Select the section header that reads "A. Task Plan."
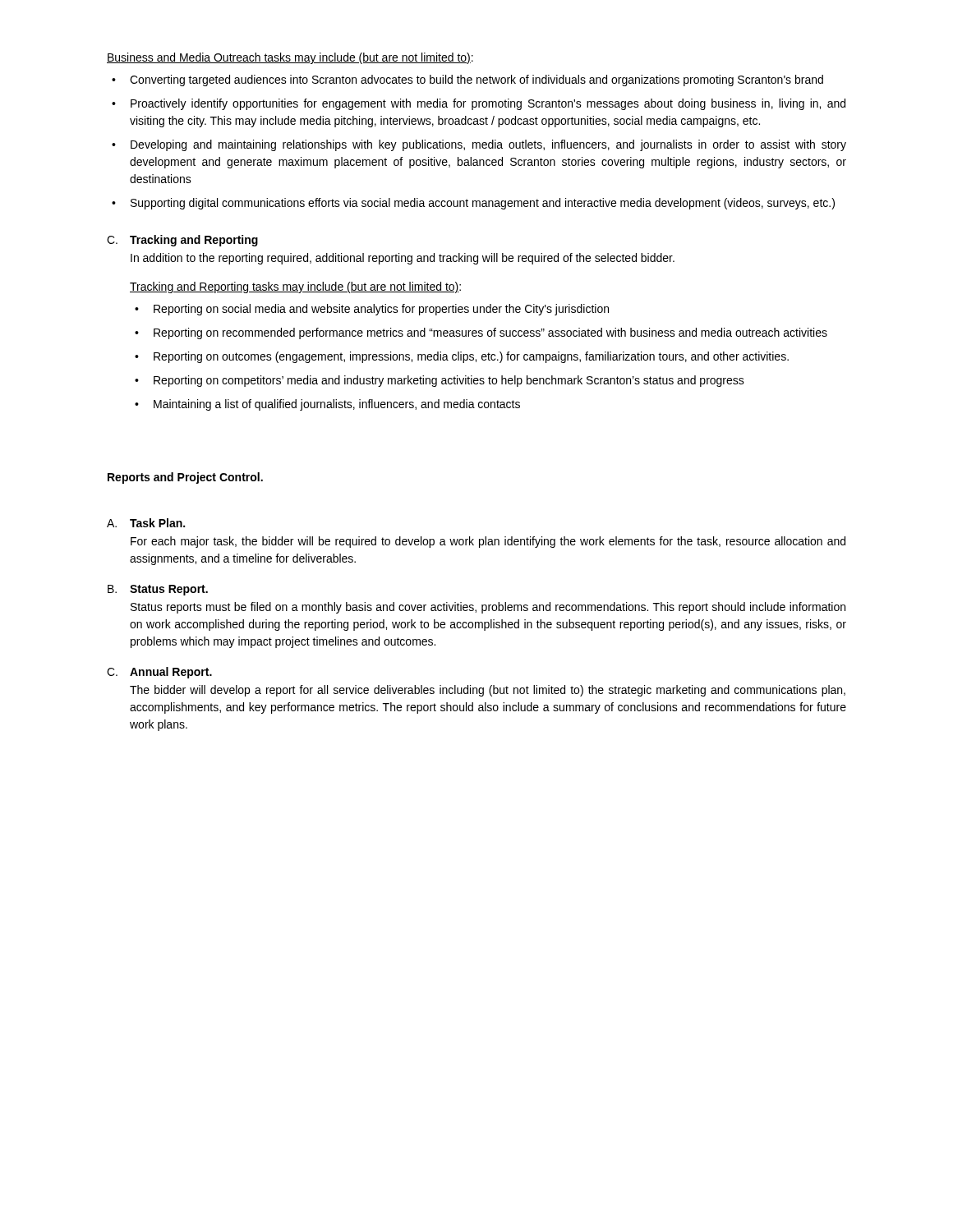Image resolution: width=953 pixels, height=1232 pixels. point(146,523)
